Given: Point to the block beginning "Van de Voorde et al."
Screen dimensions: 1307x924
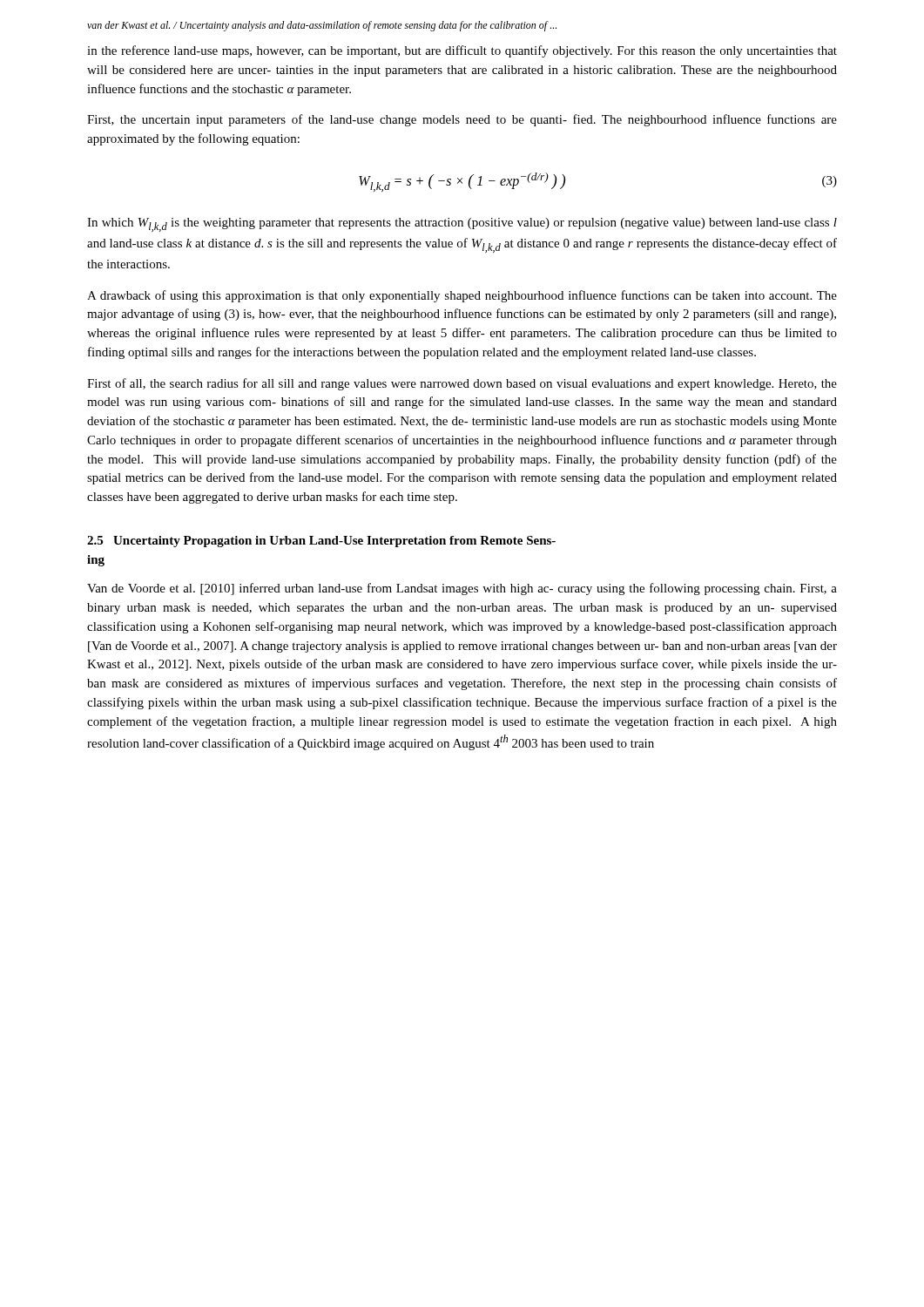Looking at the screenshot, I should coord(462,666).
